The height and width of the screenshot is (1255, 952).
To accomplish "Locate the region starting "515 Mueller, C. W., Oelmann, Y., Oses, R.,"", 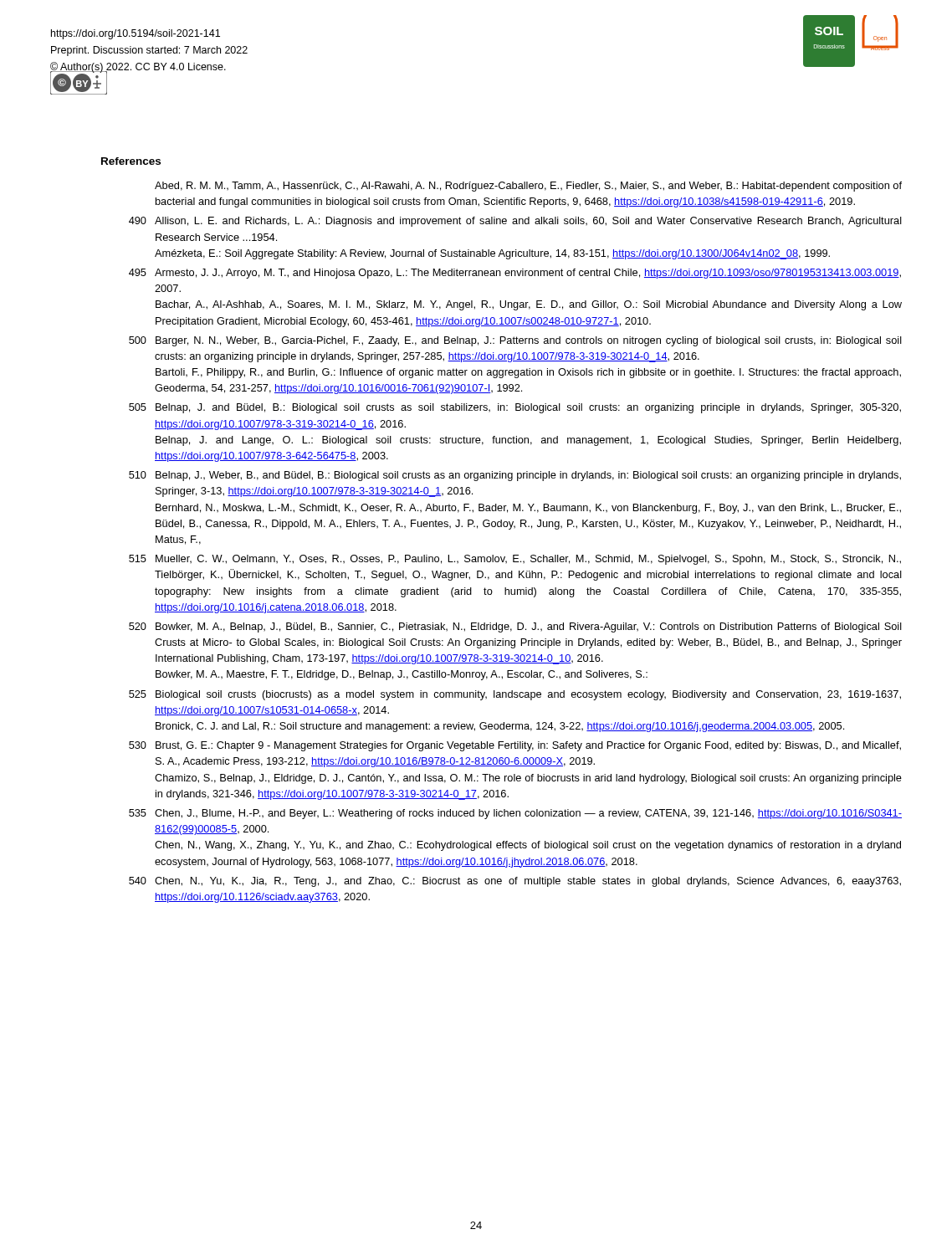I will point(501,583).
